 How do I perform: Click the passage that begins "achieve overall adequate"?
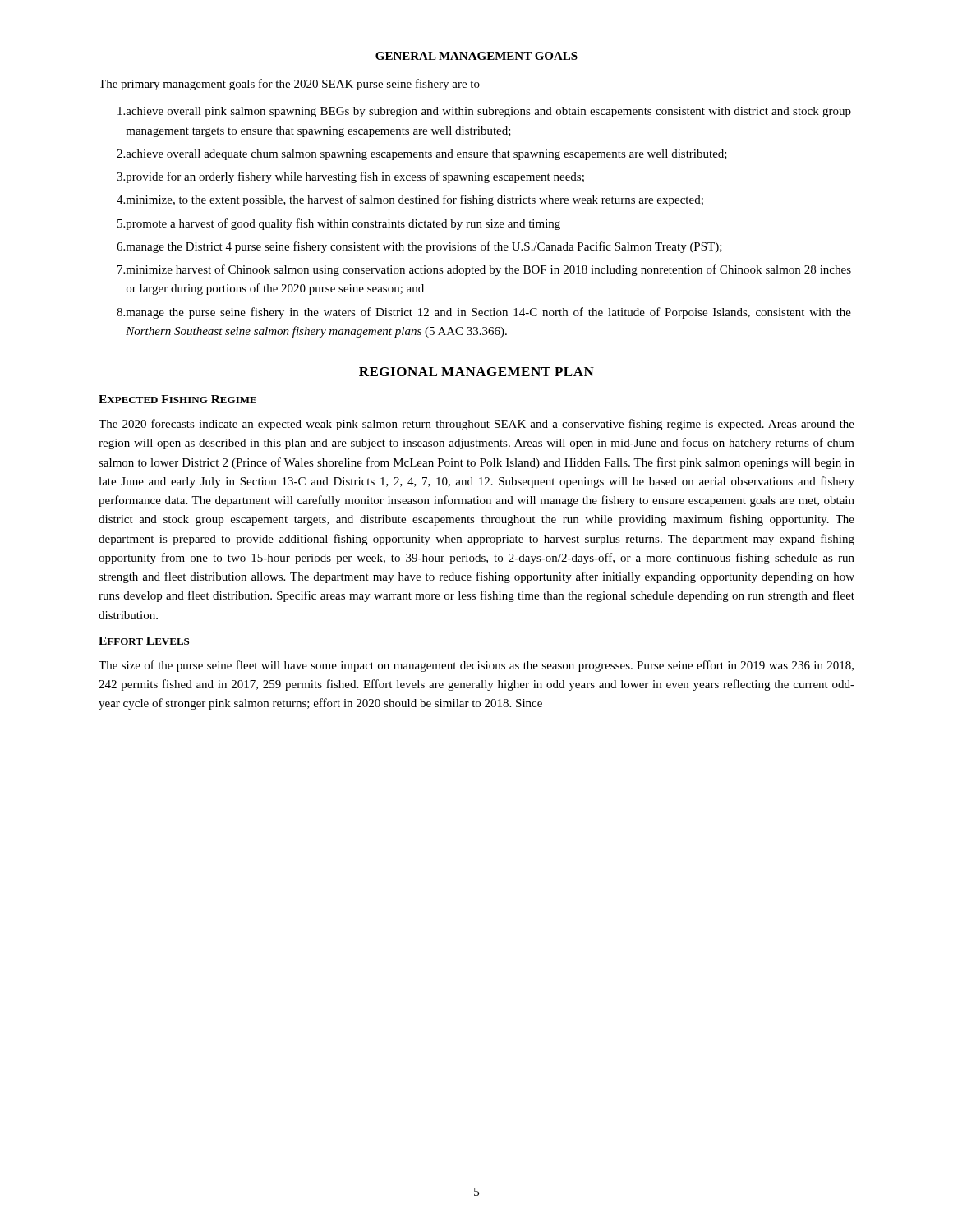(x=490, y=154)
